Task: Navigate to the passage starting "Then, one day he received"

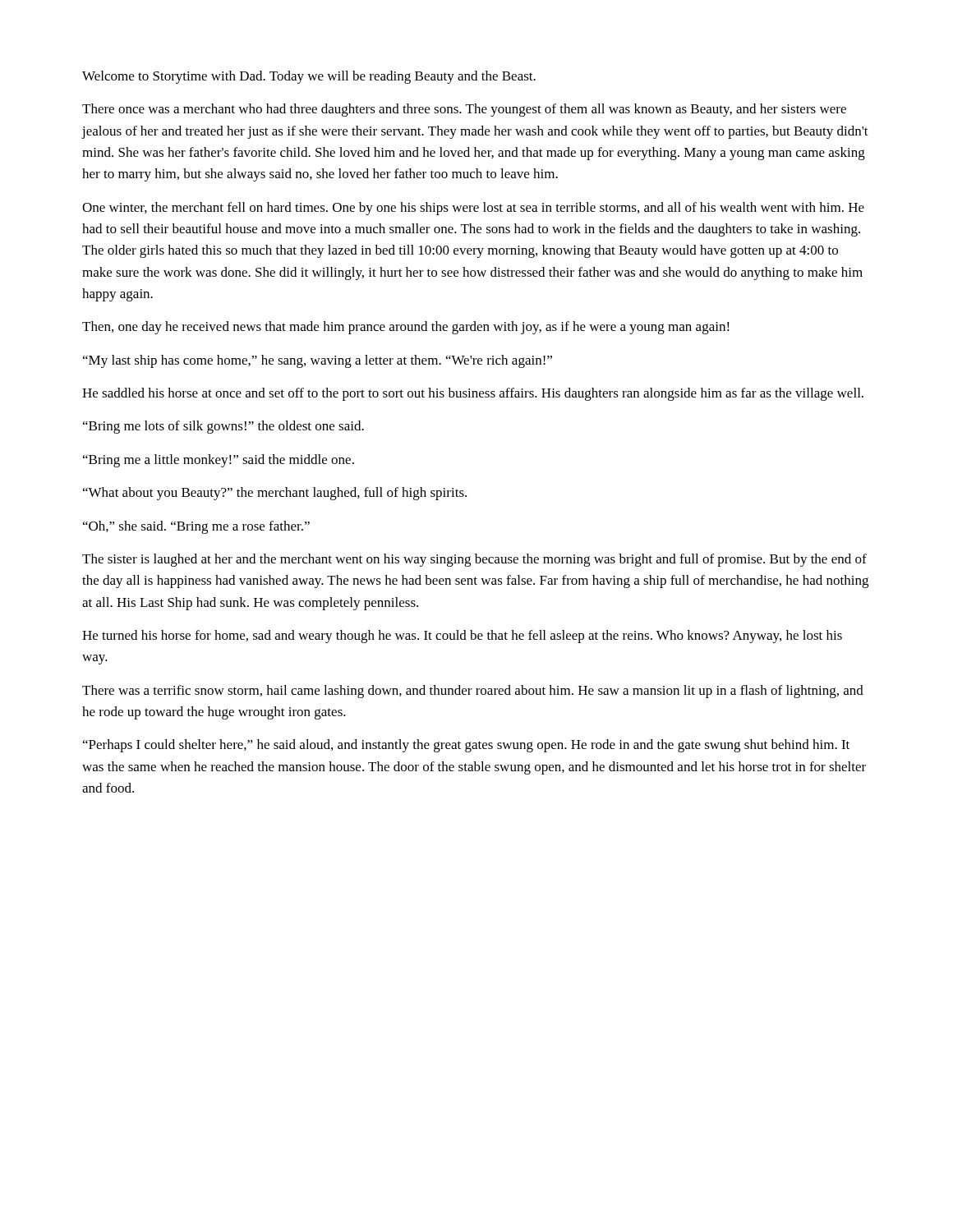Action: pyautogui.click(x=476, y=327)
